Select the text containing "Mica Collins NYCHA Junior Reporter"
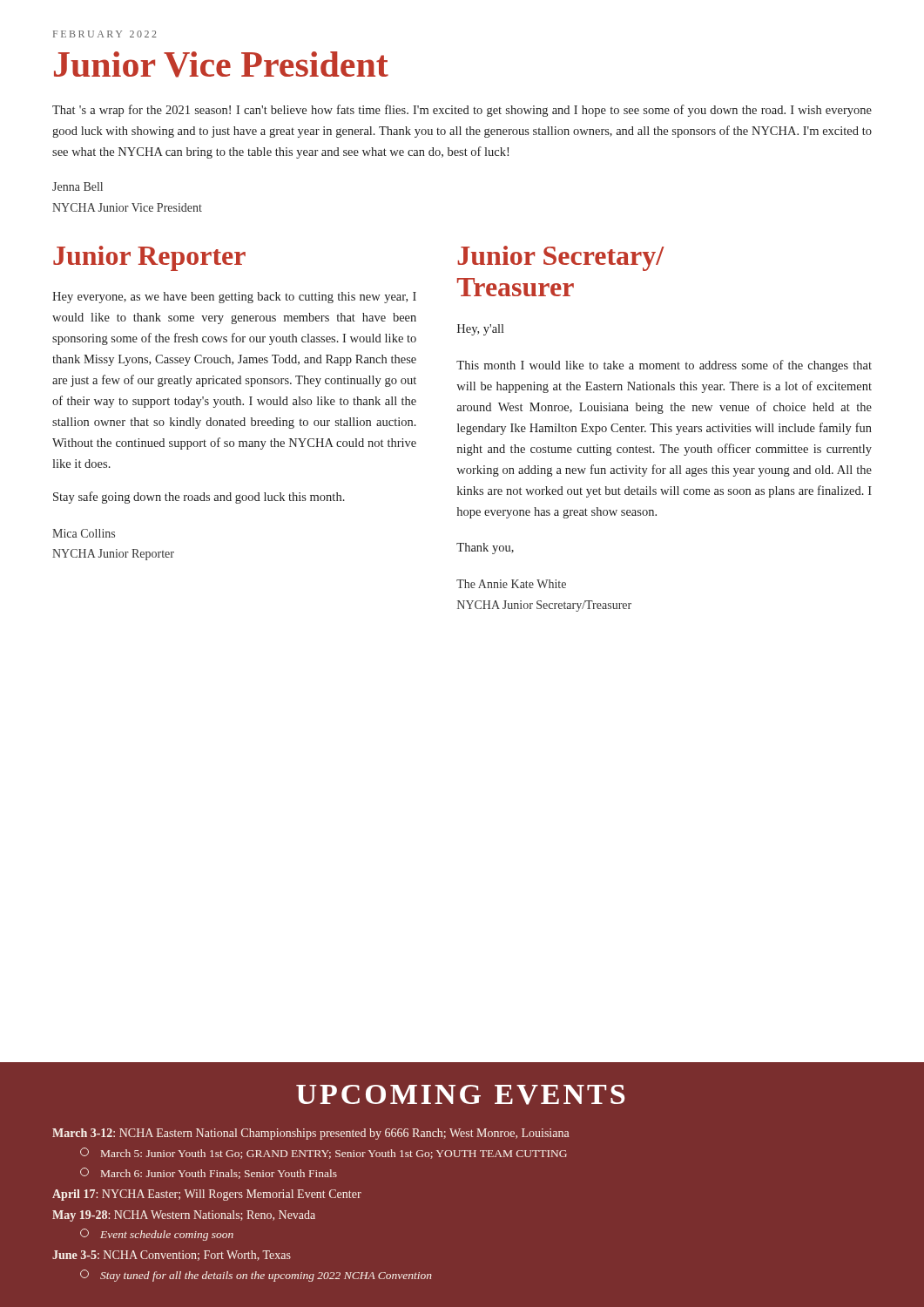This screenshot has width=924, height=1307. (x=113, y=544)
